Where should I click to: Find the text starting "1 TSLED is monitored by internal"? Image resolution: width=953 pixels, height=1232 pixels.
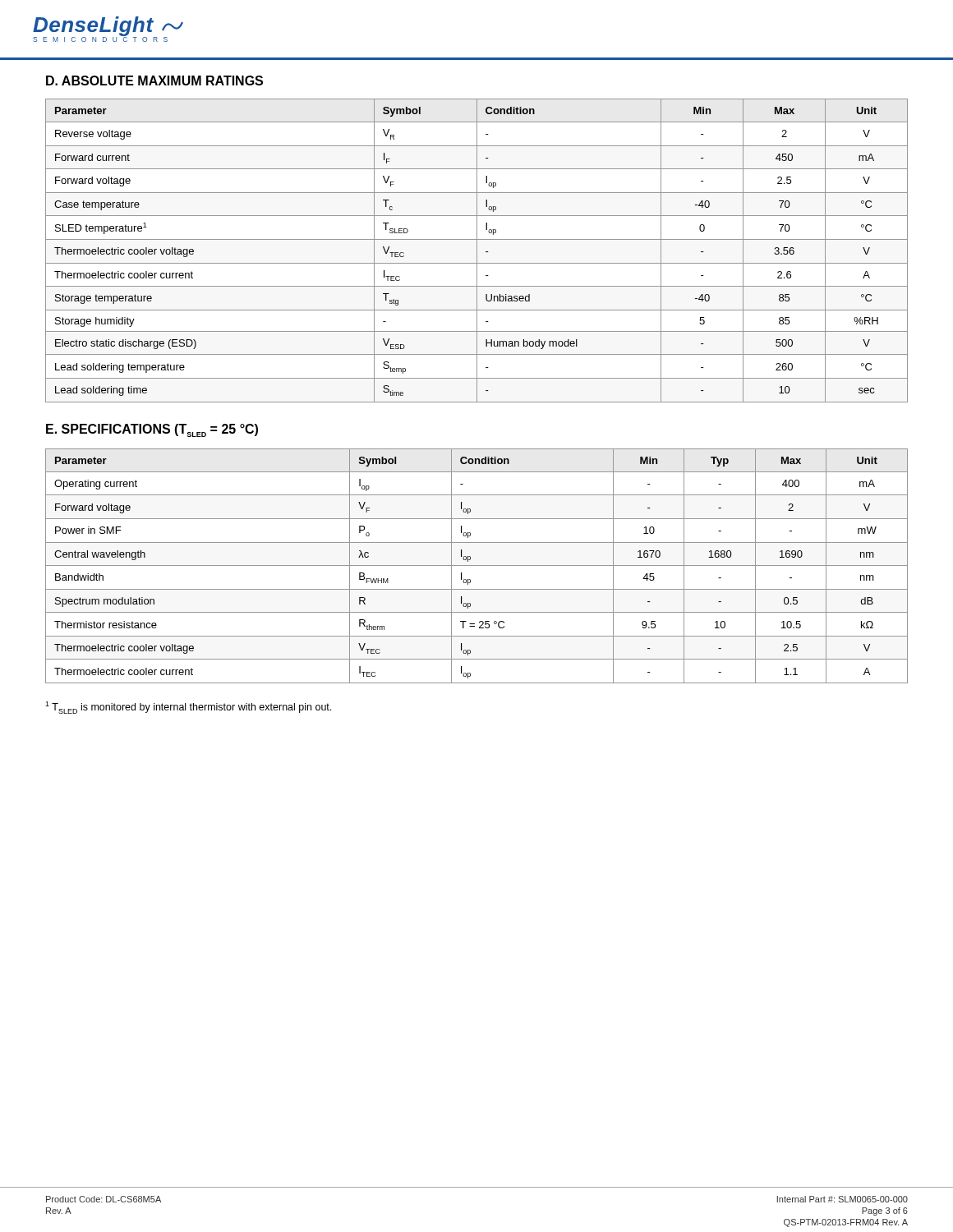[189, 707]
